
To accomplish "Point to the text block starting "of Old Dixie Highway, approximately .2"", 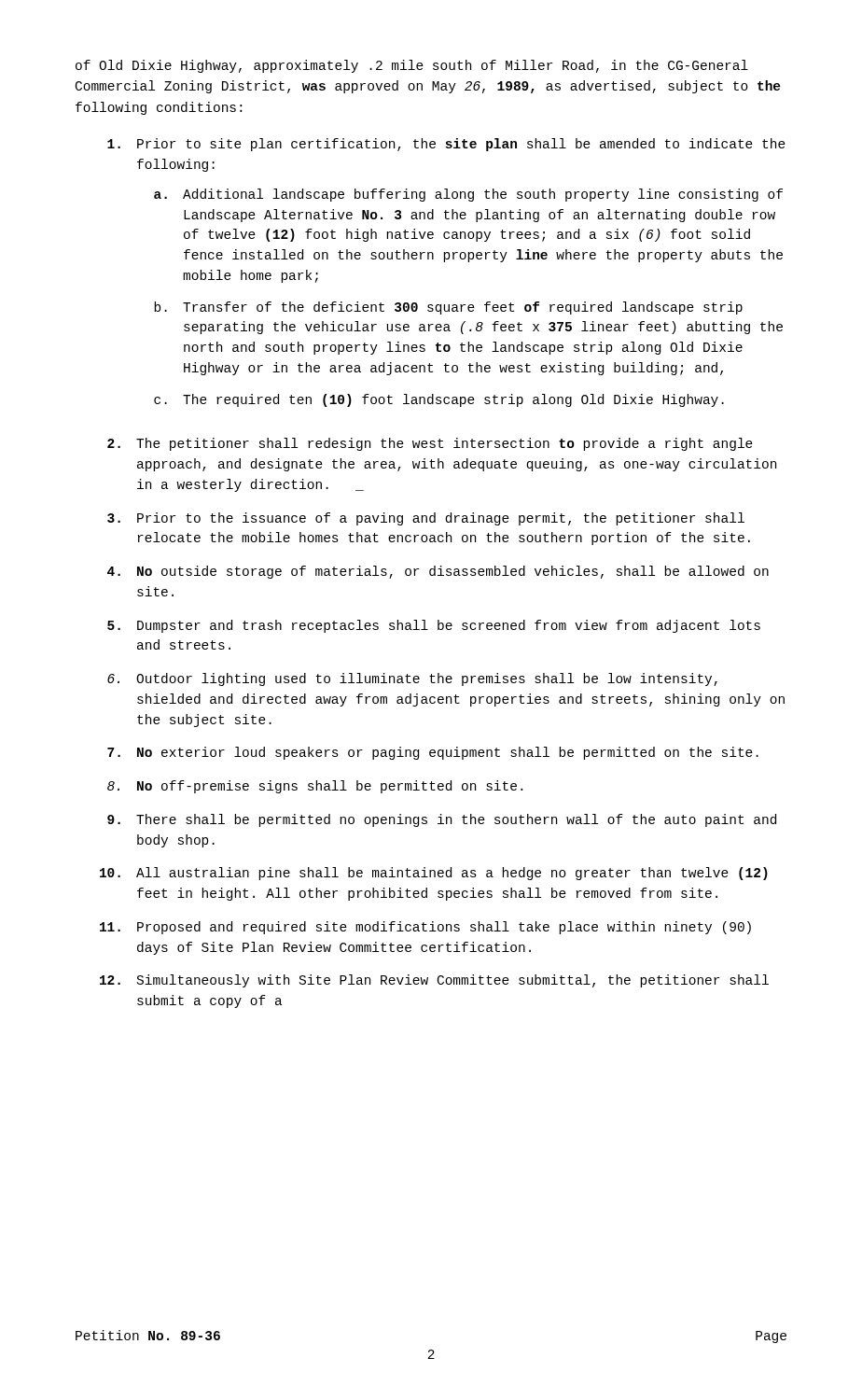I will pyautogui.click(x=428, y=87).
